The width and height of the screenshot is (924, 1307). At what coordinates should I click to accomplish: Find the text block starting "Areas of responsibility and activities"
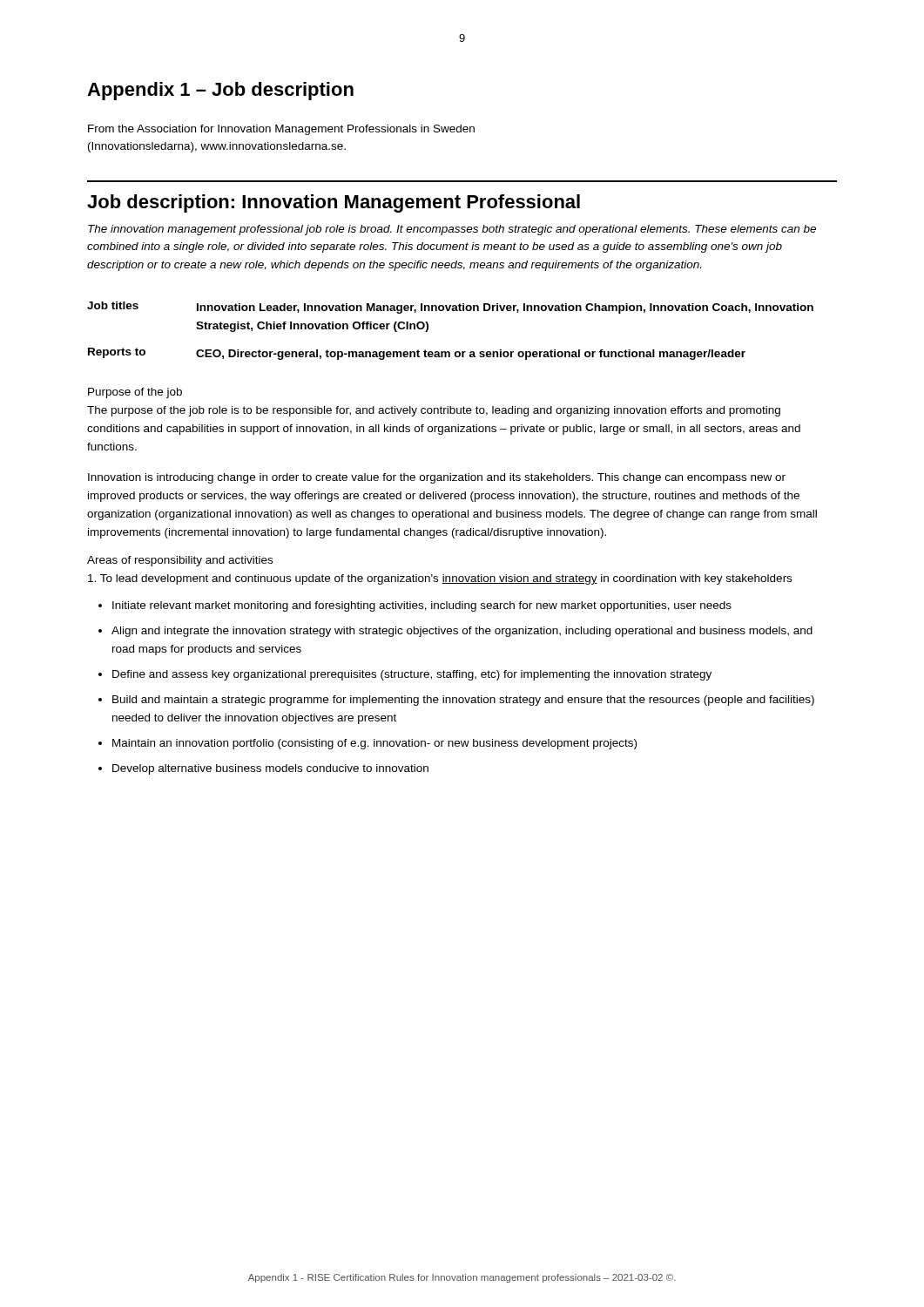[180, 560]
